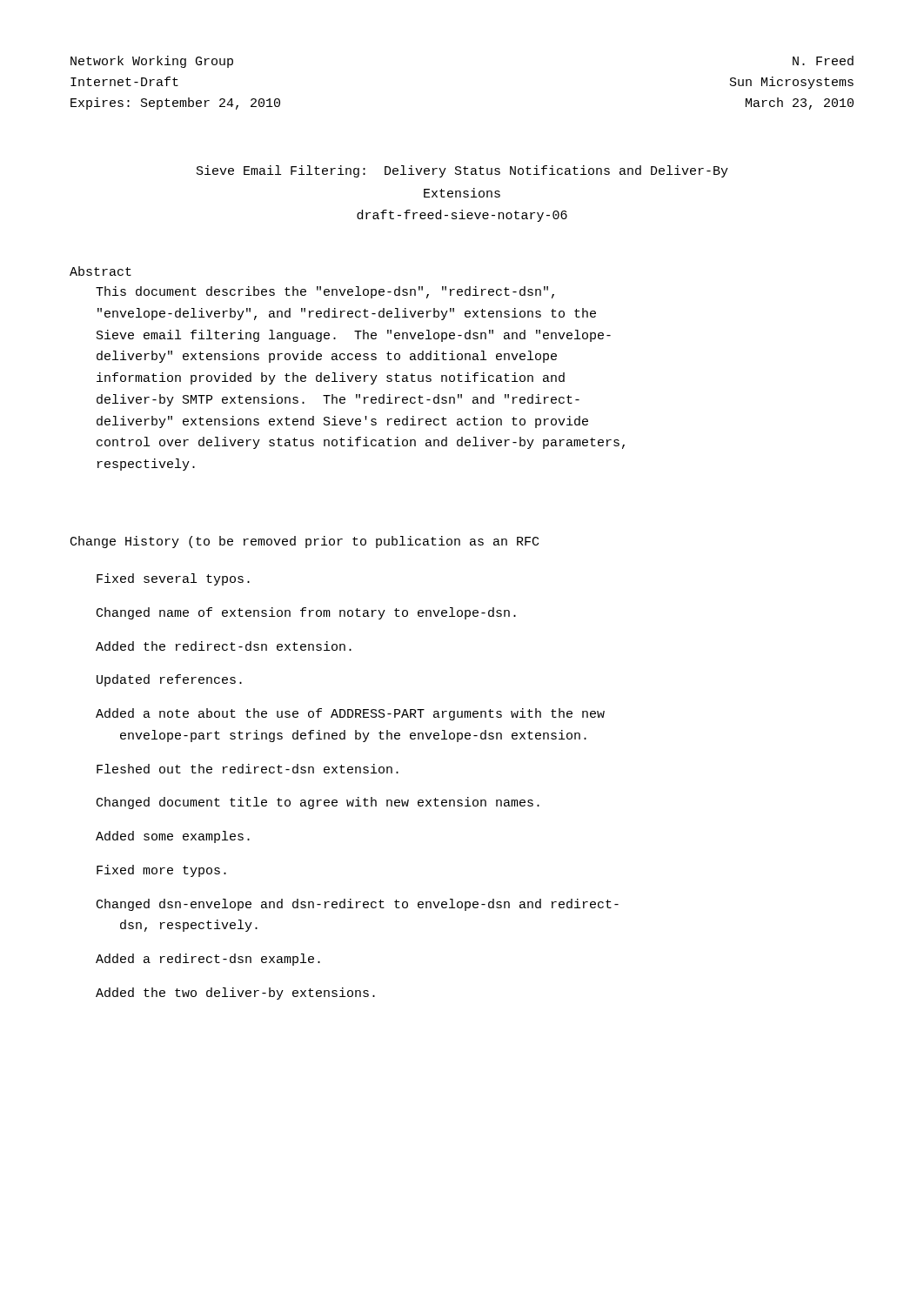
Task: Click on the text starting "Fleshed out the"
Action: click(248, 770)
